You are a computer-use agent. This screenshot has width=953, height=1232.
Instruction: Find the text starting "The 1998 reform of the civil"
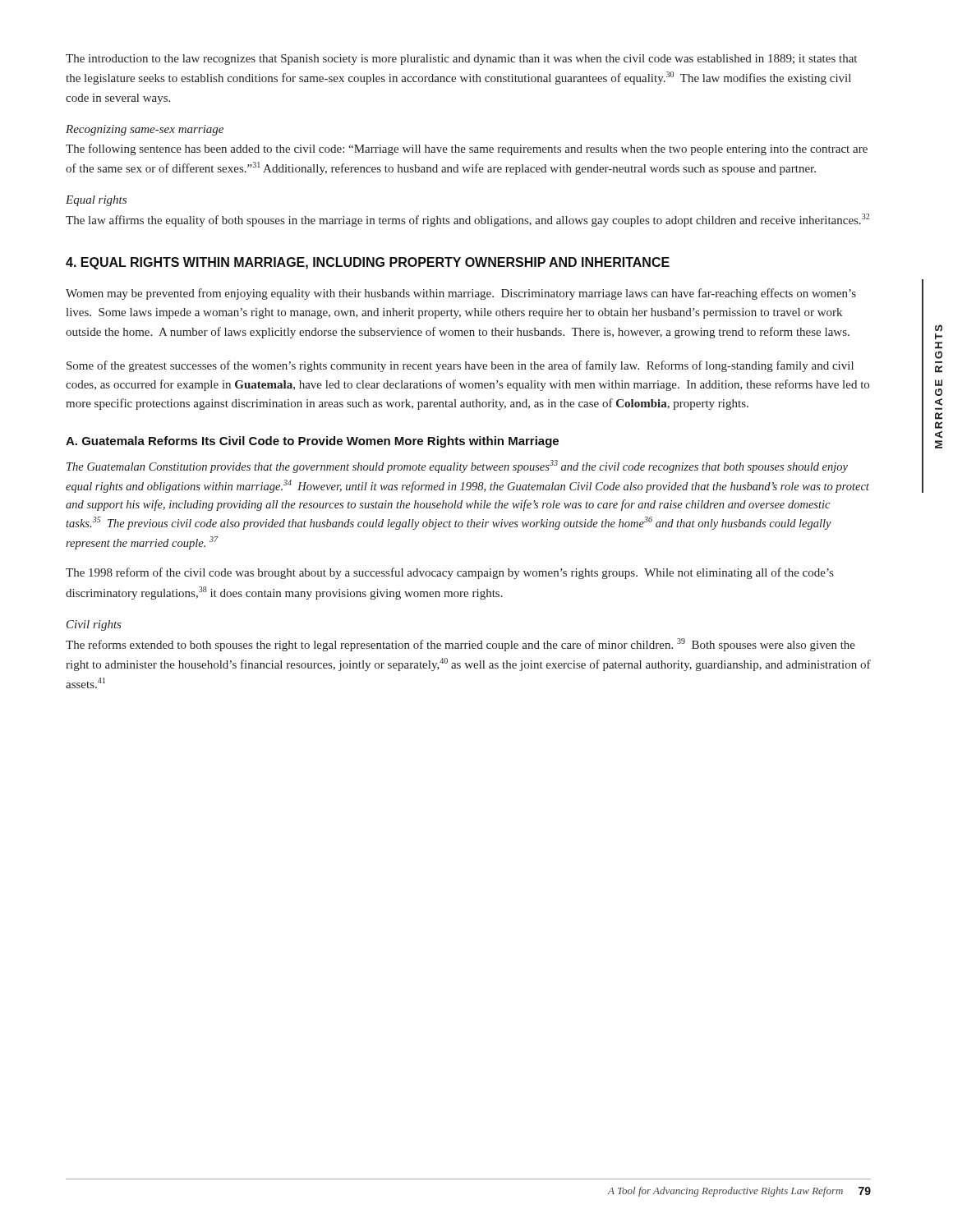point(450,583)
